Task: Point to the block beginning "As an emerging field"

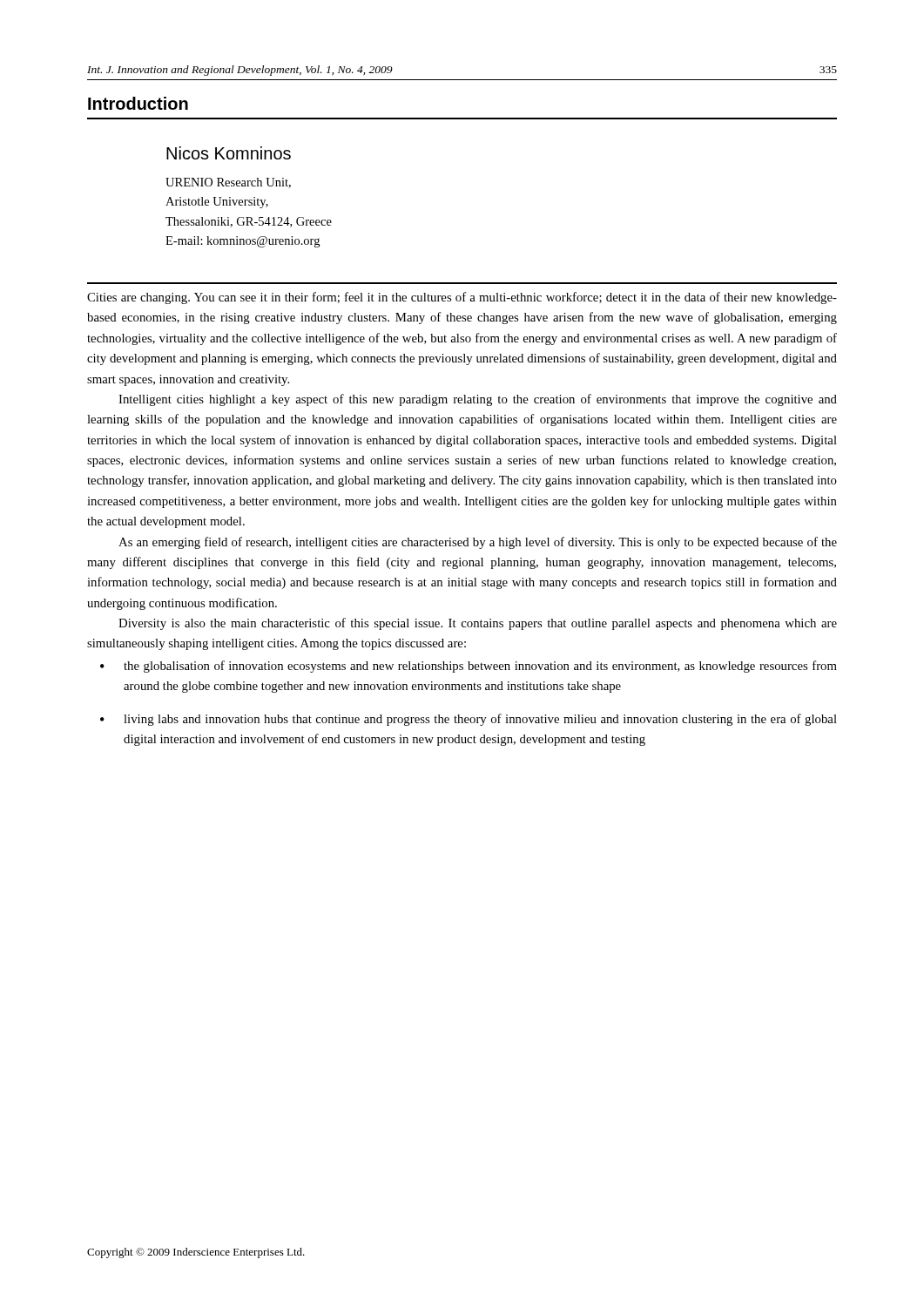Action: 462,572
